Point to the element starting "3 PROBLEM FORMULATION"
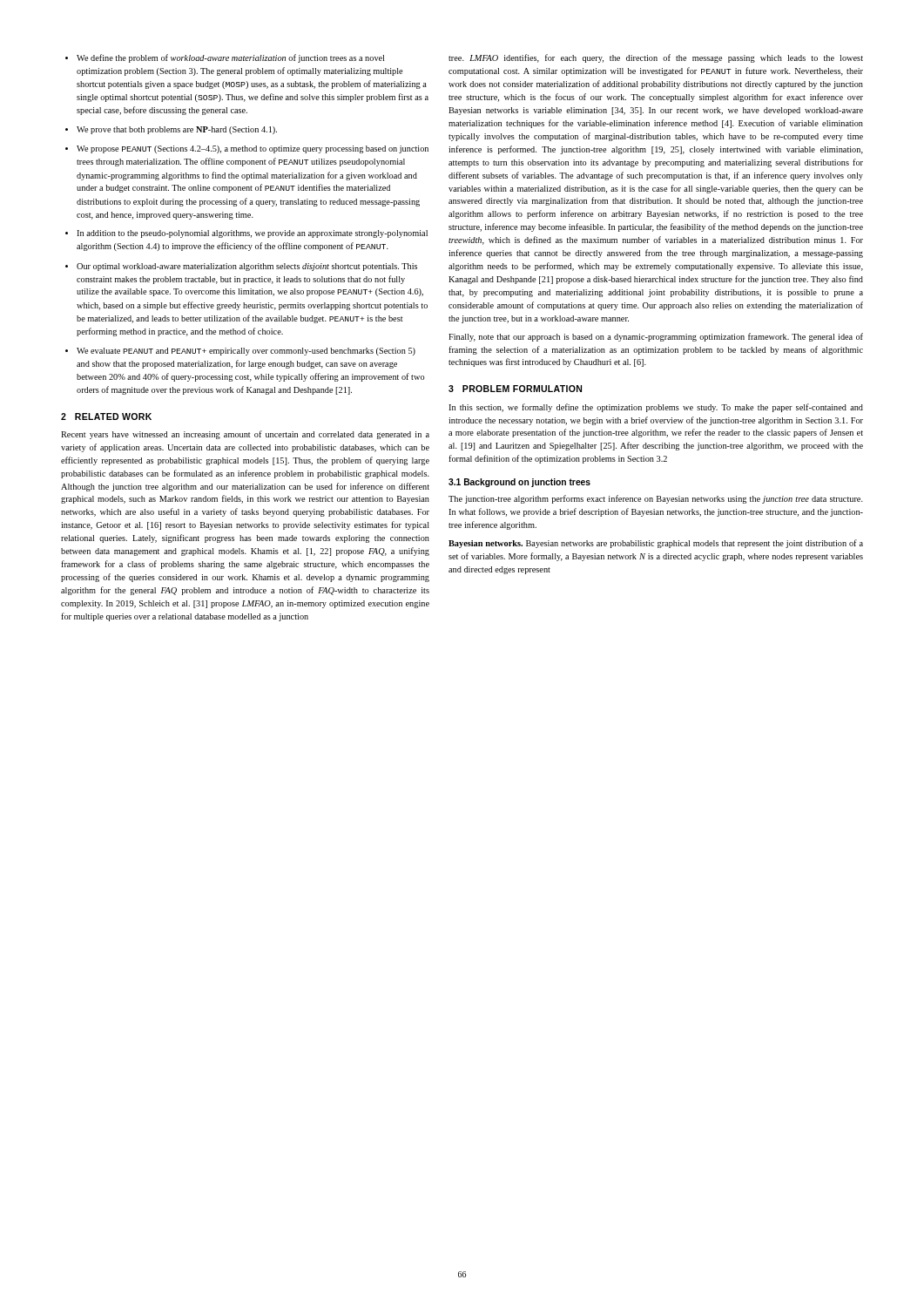This screenshot has width=924, height=1307. (x=515, y=389)
